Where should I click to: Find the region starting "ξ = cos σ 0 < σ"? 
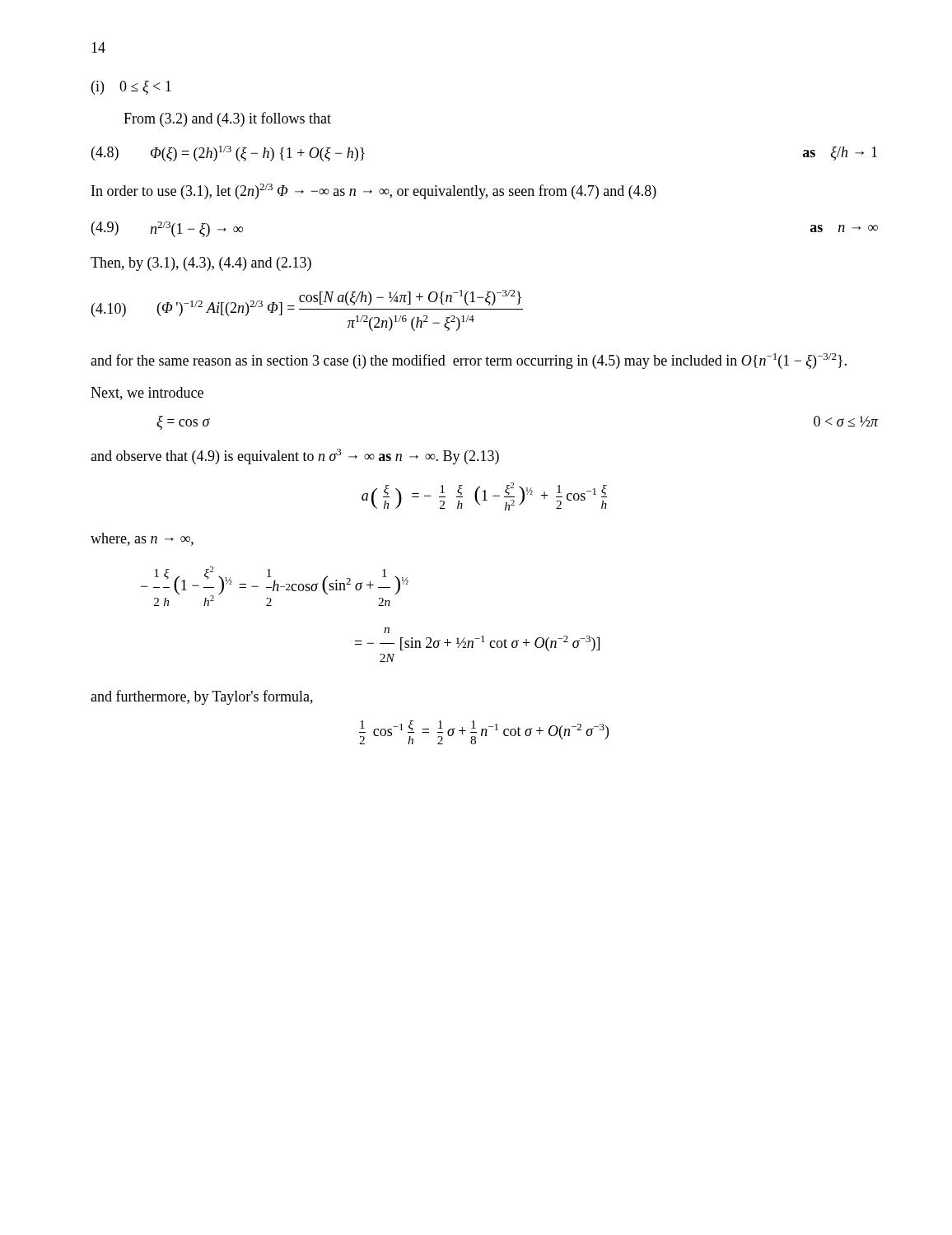(180, 423)
